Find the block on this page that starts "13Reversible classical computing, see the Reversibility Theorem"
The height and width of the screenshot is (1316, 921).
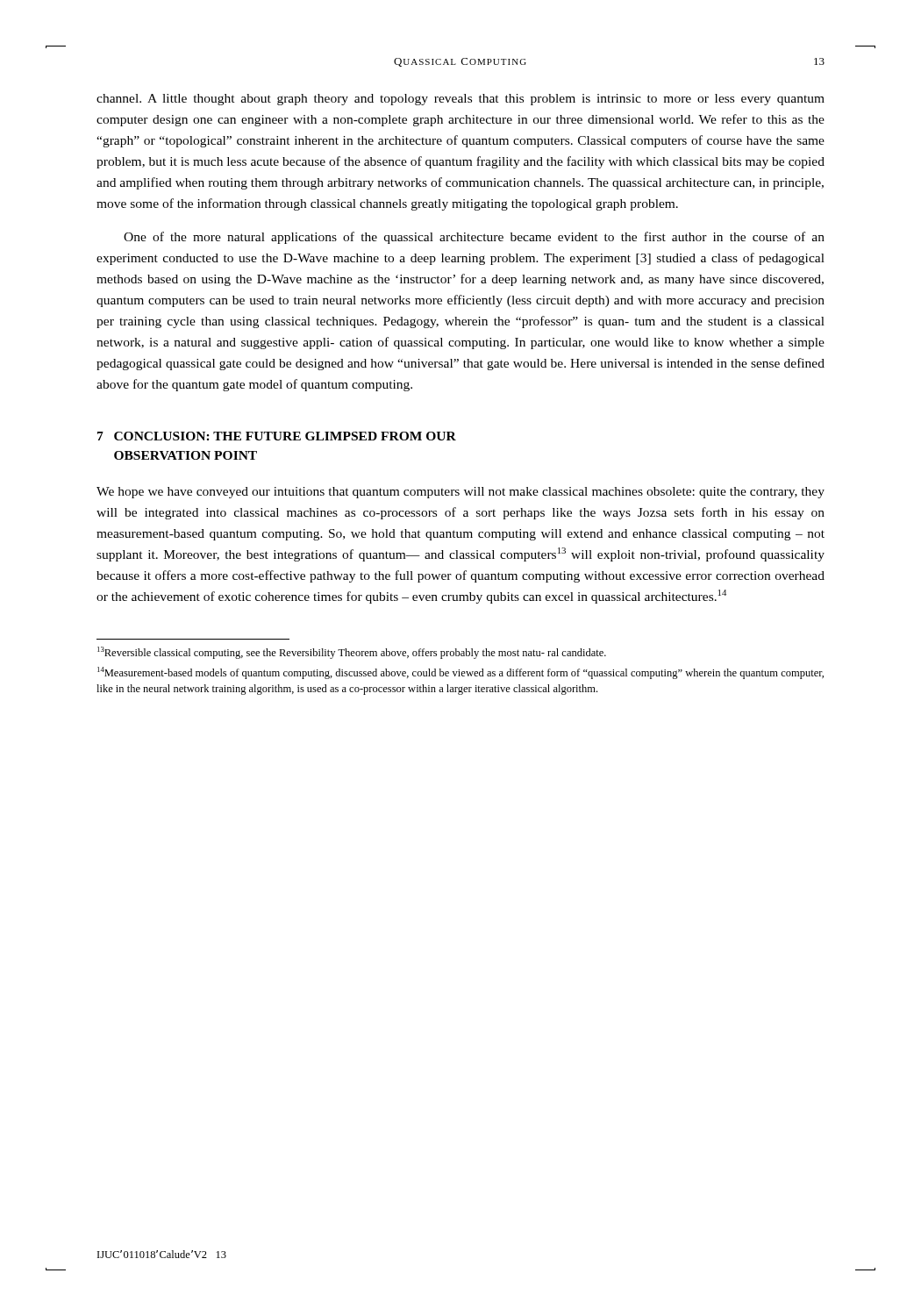pyautogui.click(x=351, y=652)
